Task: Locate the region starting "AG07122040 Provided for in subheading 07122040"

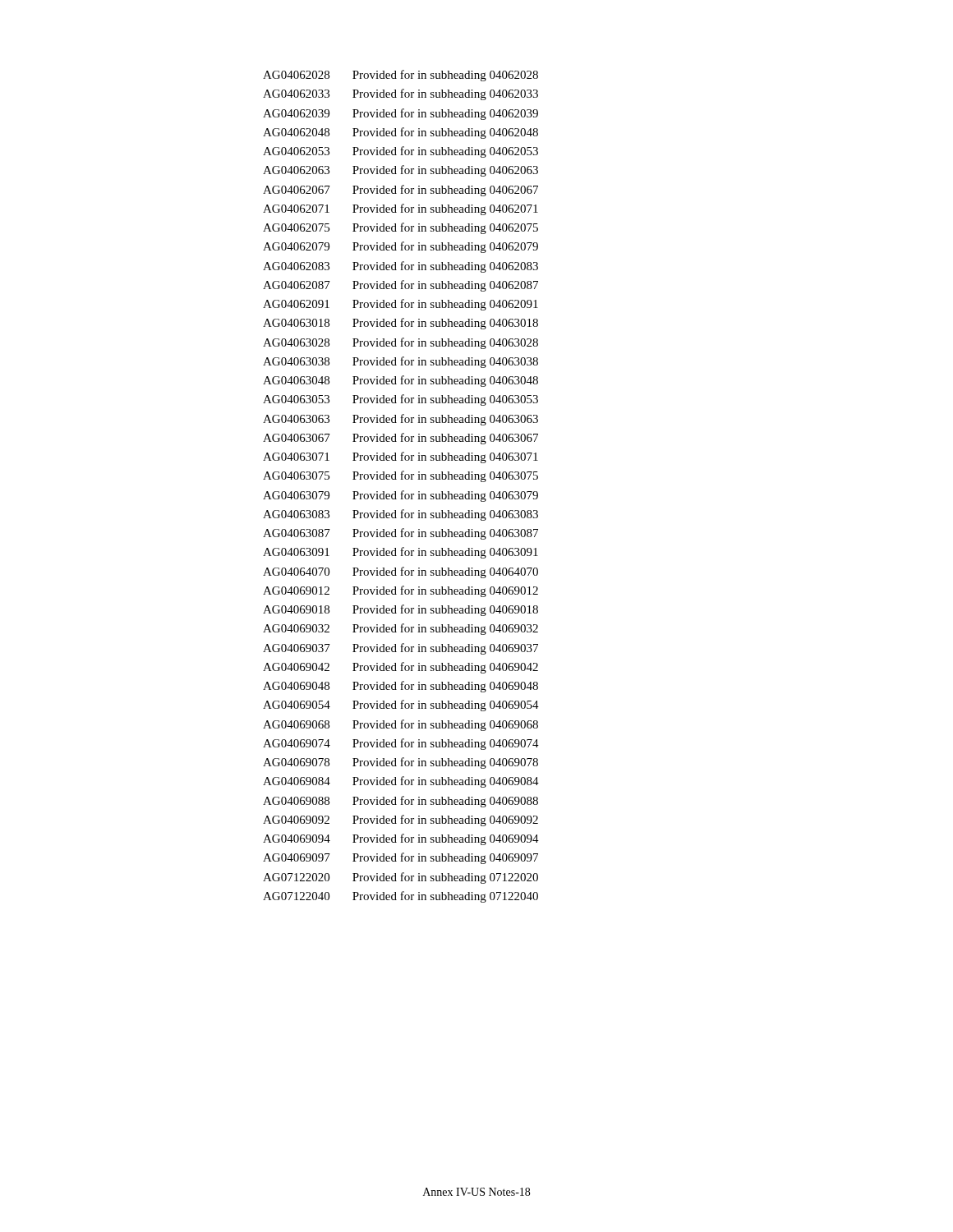Action: pyautogui.click(x=401, y=896)
